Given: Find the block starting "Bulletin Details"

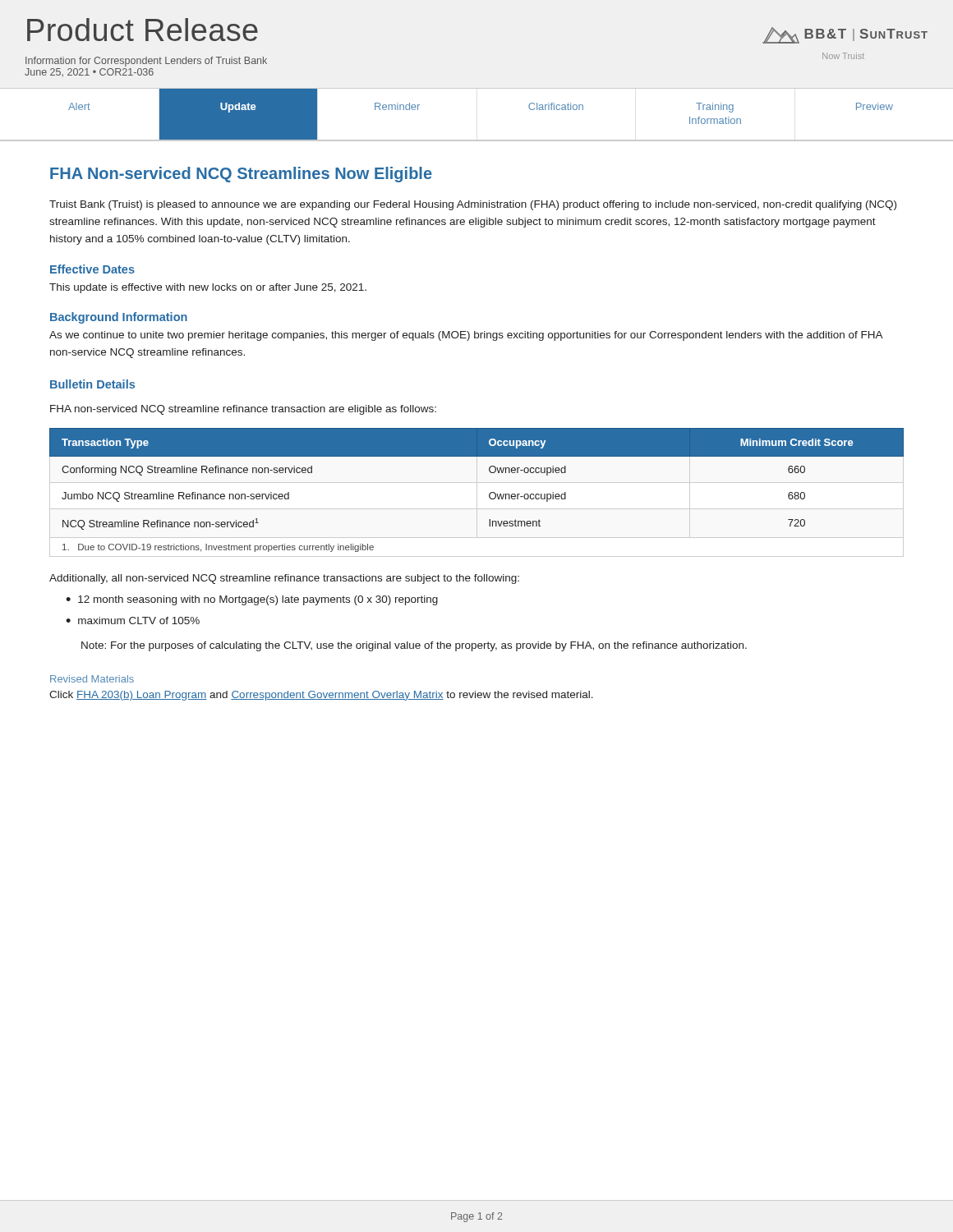Looking at the screenshot, I should tap(92, 385).
